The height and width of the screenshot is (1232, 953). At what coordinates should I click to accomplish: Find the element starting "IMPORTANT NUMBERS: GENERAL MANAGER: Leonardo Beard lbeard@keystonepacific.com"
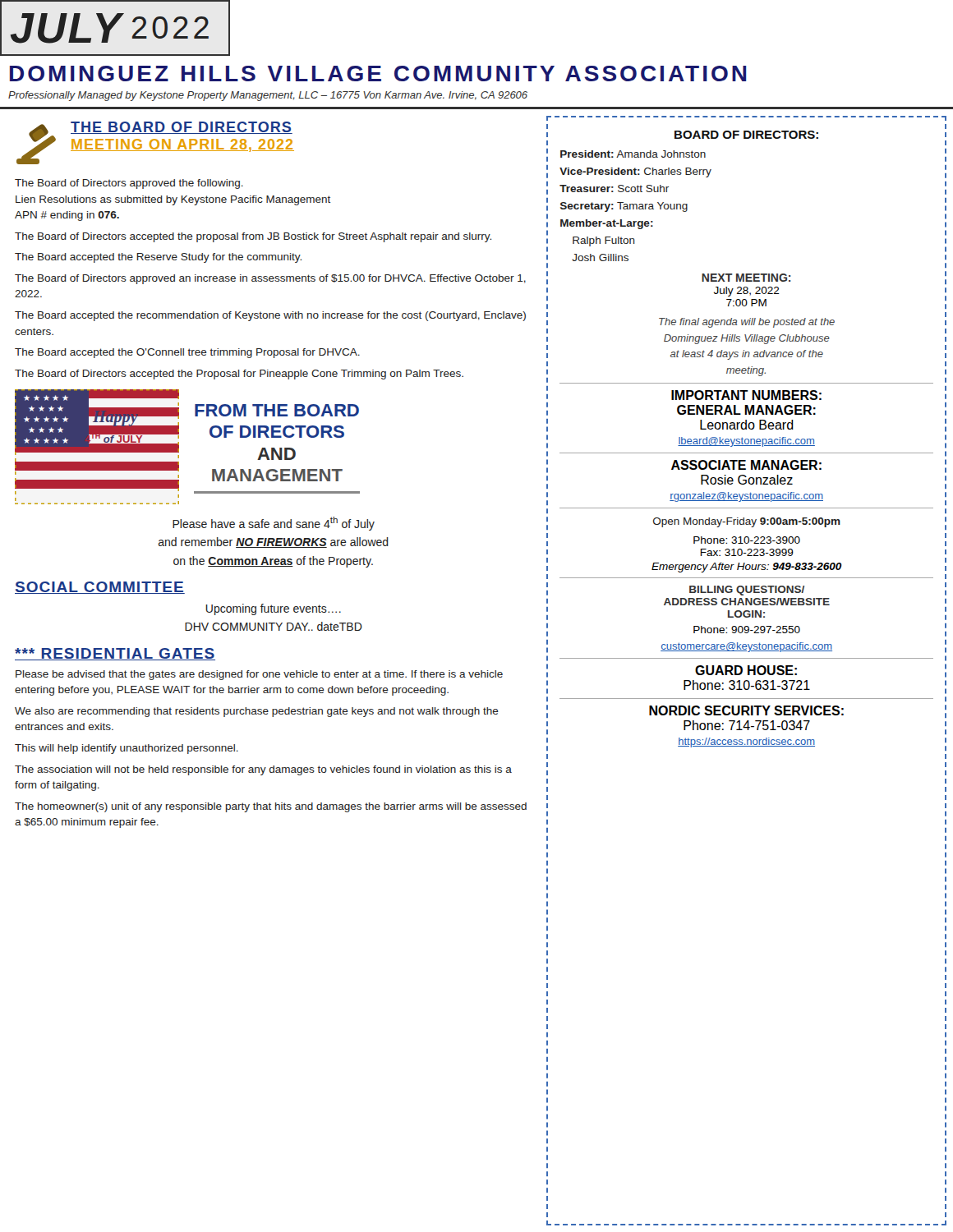pos(747,418)
